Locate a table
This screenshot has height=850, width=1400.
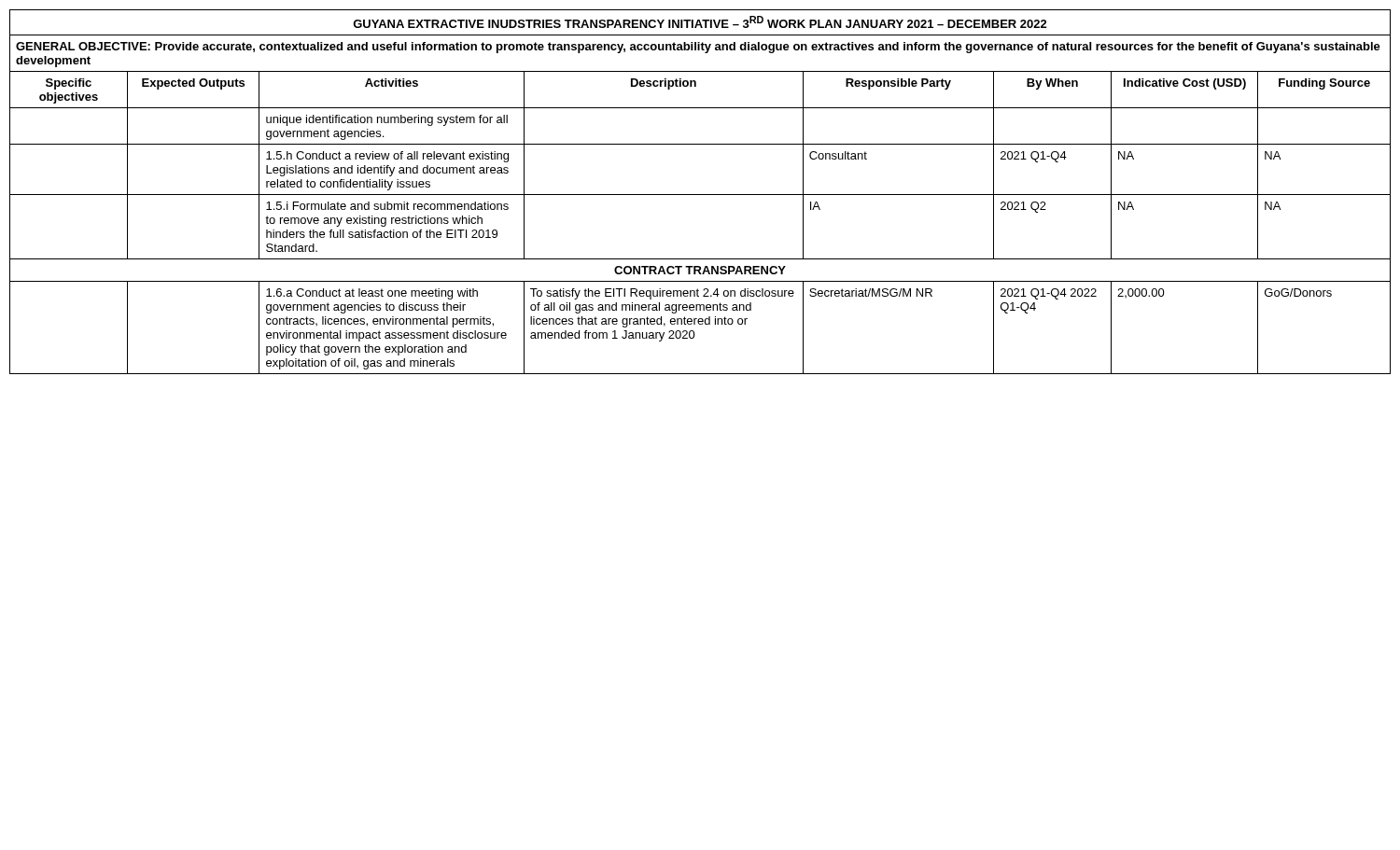pyautogui.click(x=700, y=192)
